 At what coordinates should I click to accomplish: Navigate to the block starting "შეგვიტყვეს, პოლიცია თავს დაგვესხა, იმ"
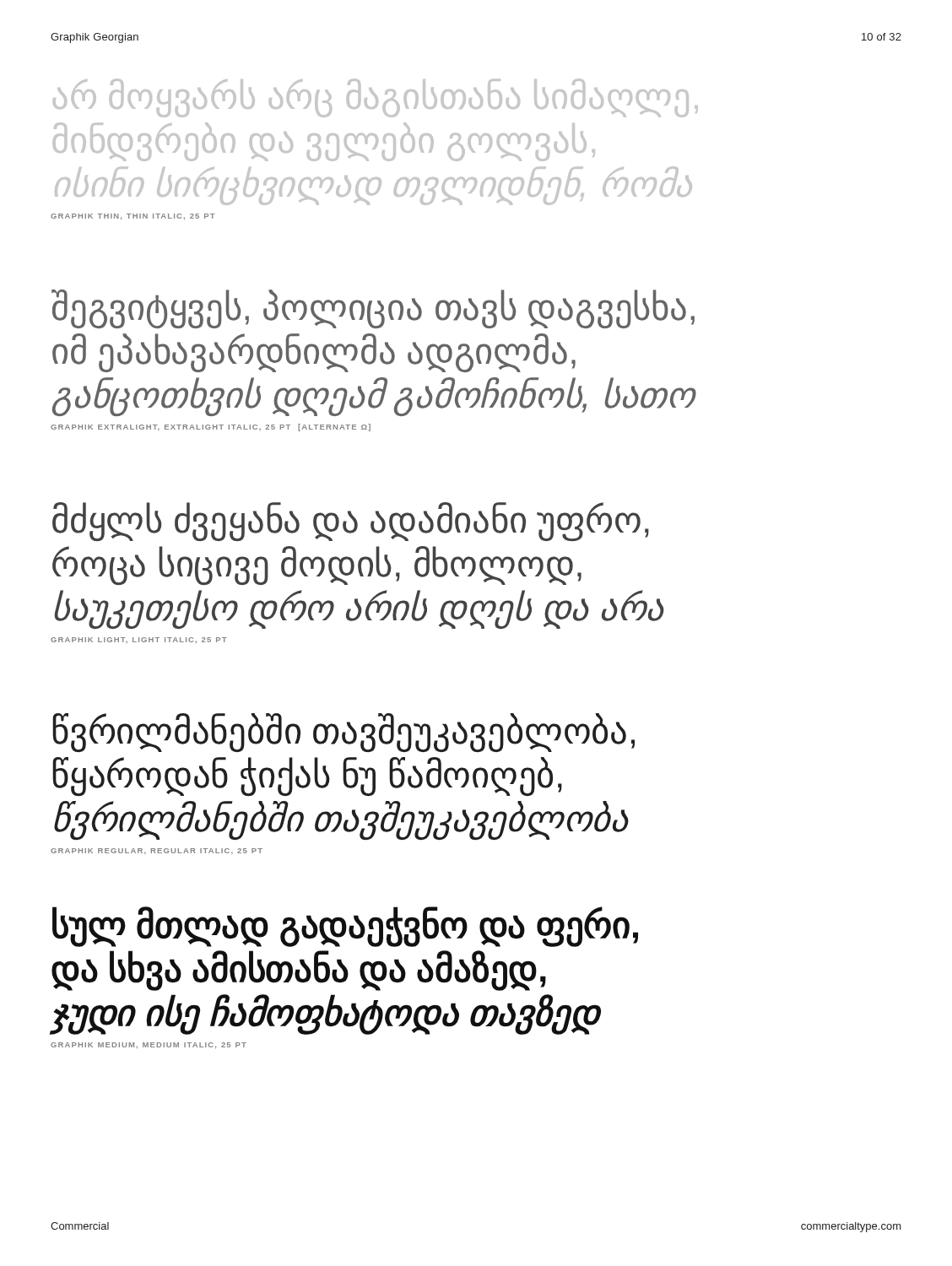pos(476,358)
